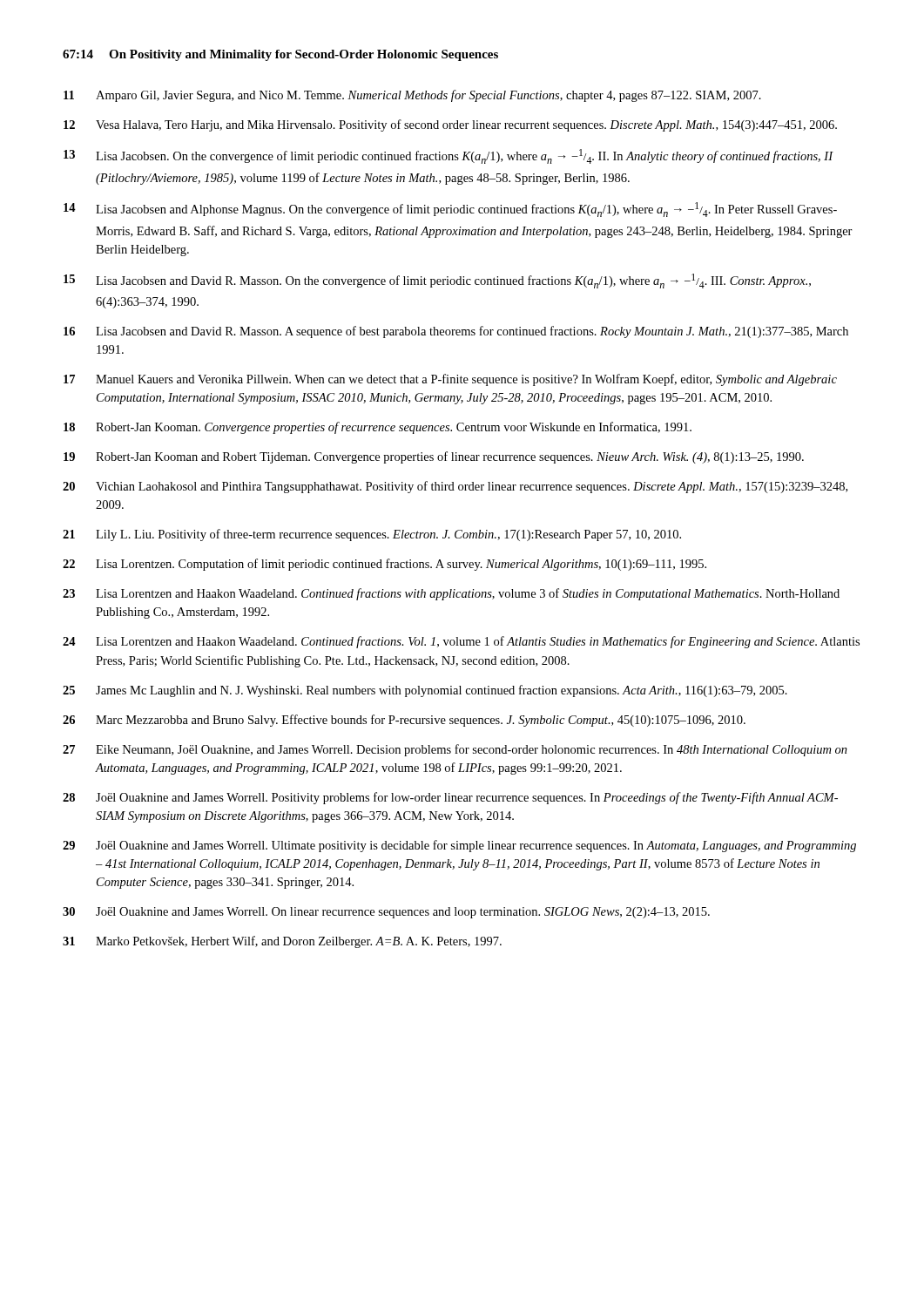Click on the text block starting "27 Eike Neumann, Joël Ouaknine, and James"
Viewport: 924px width, 1307px height.
[x=462, y=759]
